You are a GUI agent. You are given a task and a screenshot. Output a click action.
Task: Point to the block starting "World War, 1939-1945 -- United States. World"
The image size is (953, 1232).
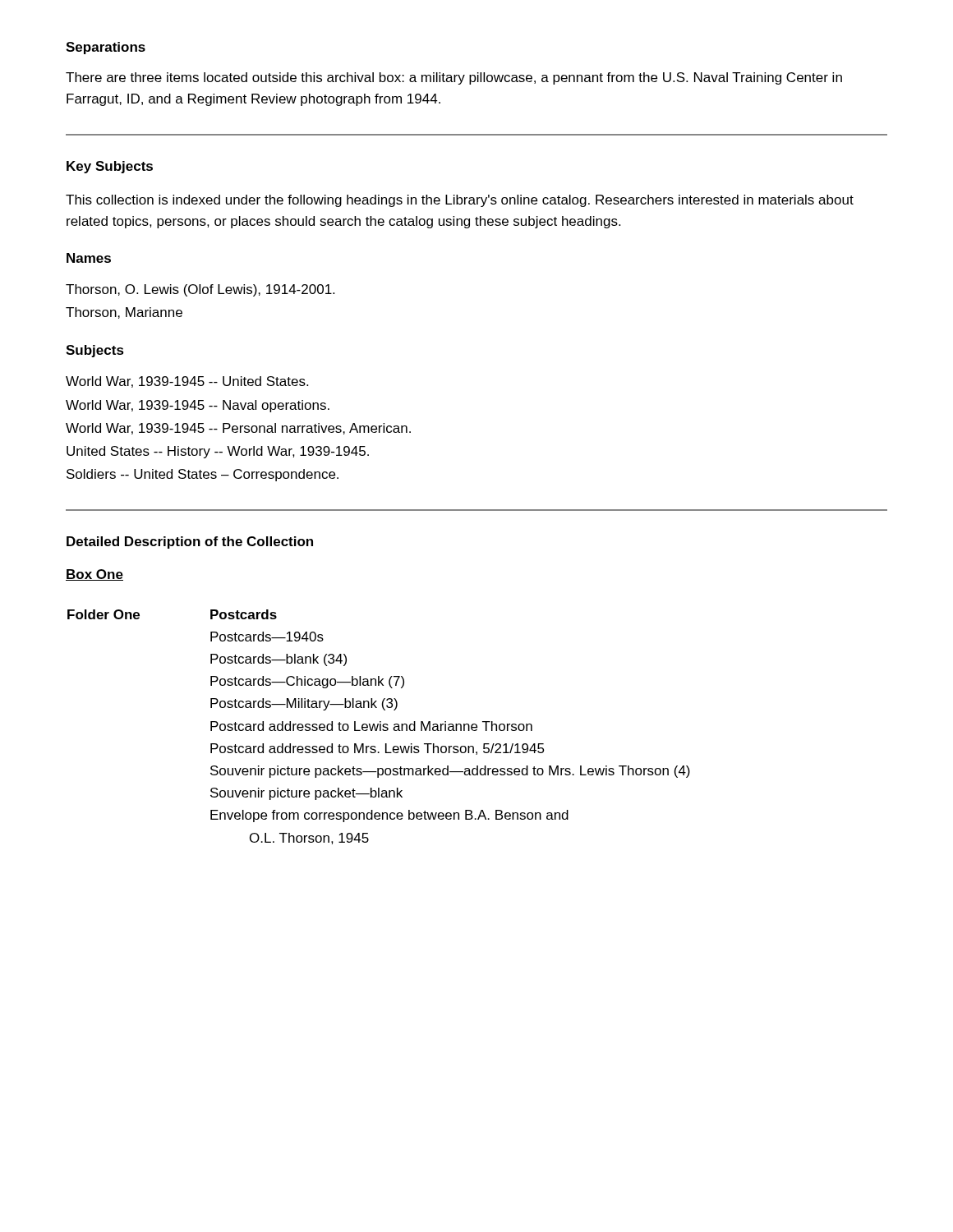[239, 428]
